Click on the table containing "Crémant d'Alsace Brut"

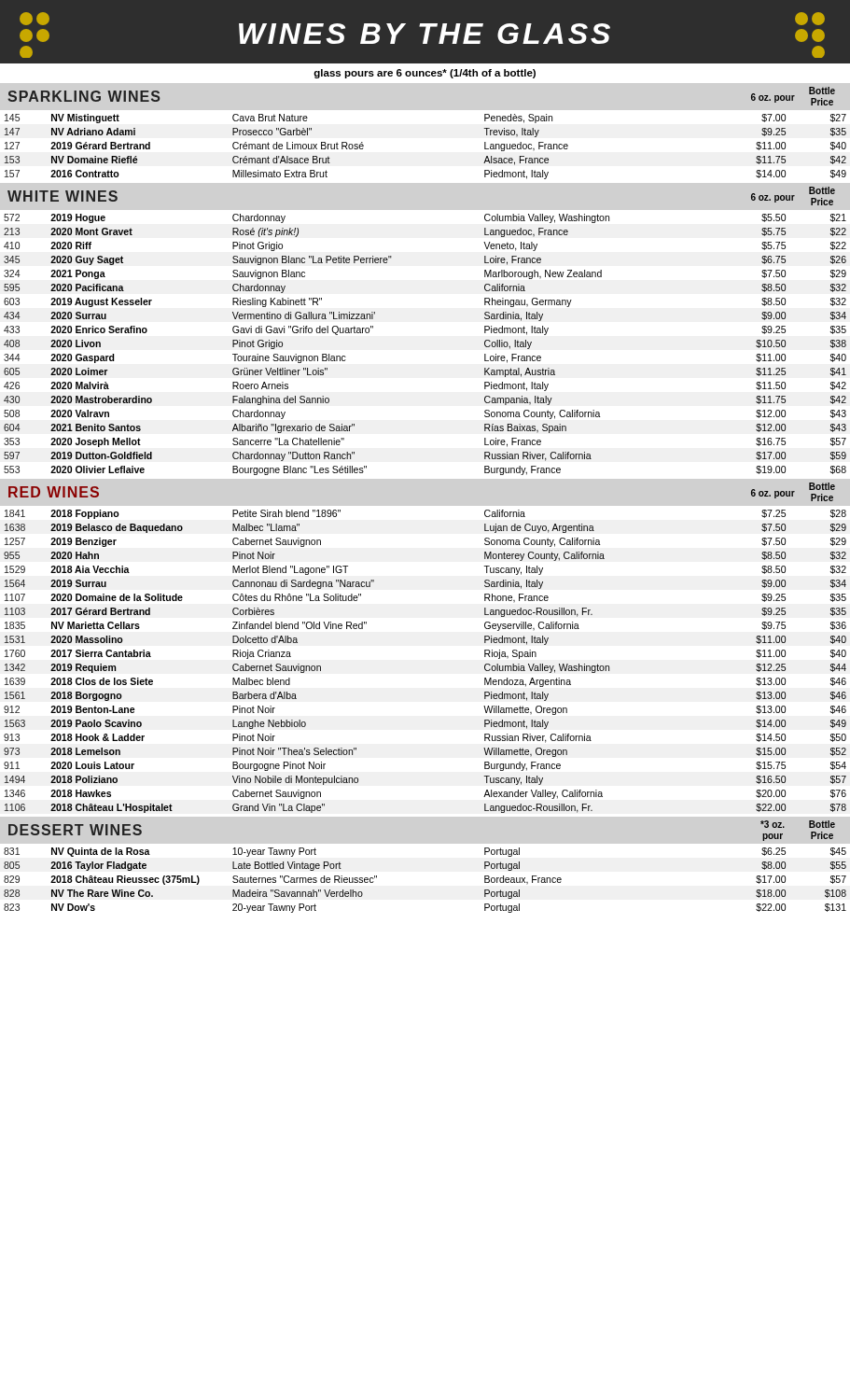tap(425, 145)
